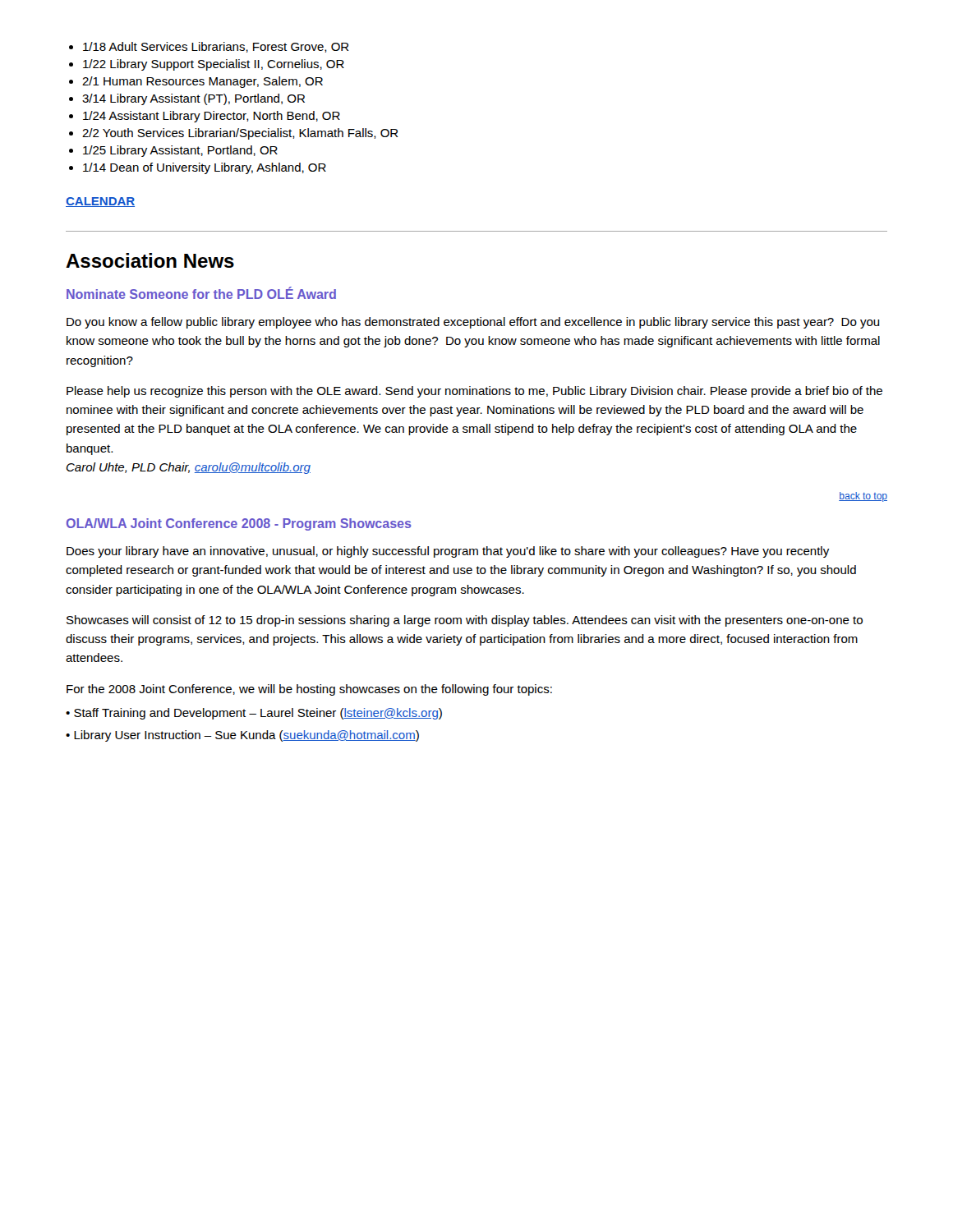The height and width of the screenshot is (1232, 953).
Task: Point to "2/1 Human Resources Manager, Salem, OR"
Action: click(203, 81)
